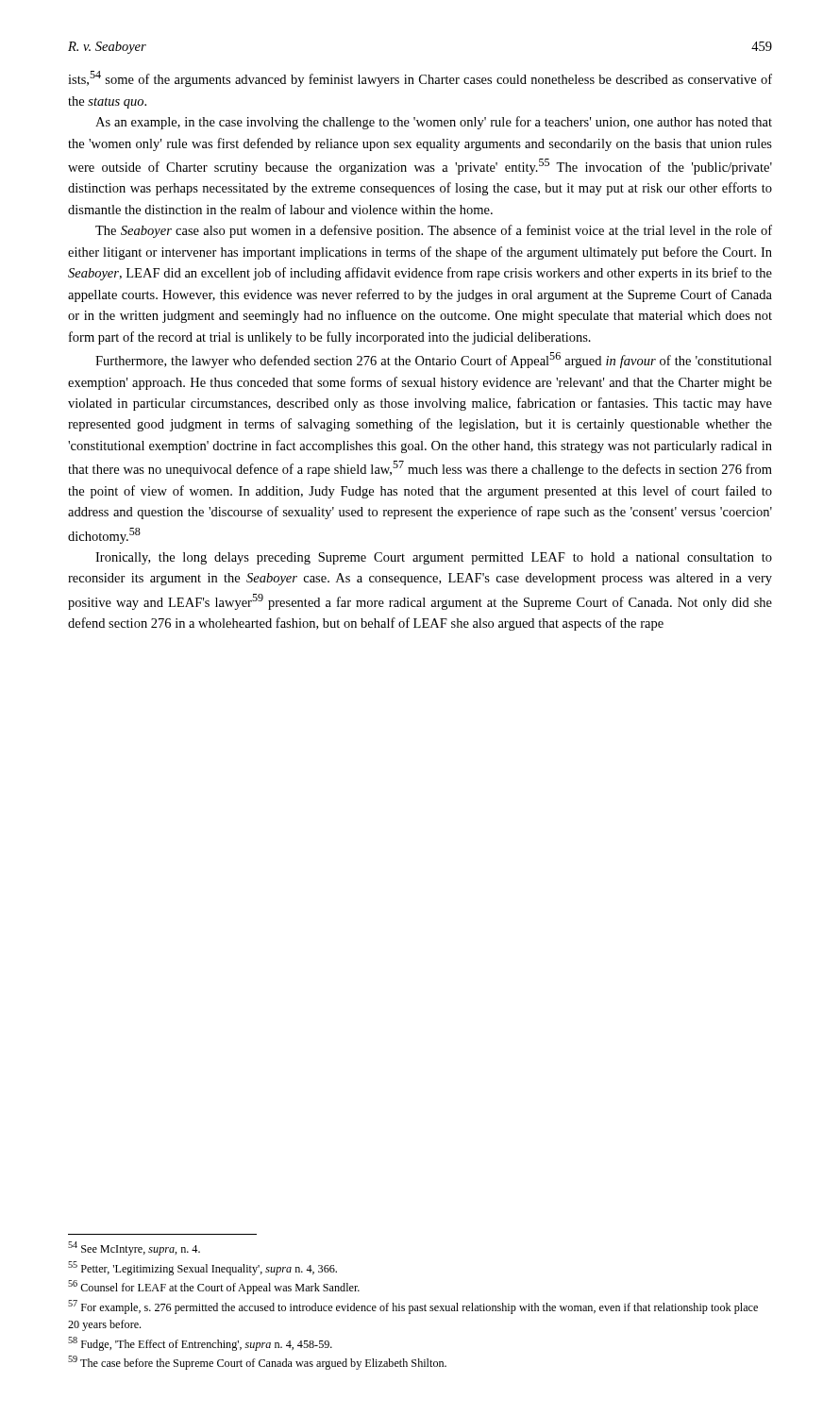The height and width of the screenshot is (1416, 840).
Task: Where is the passage that starts "57 For example, s."?
Action: pos(420,1315)
